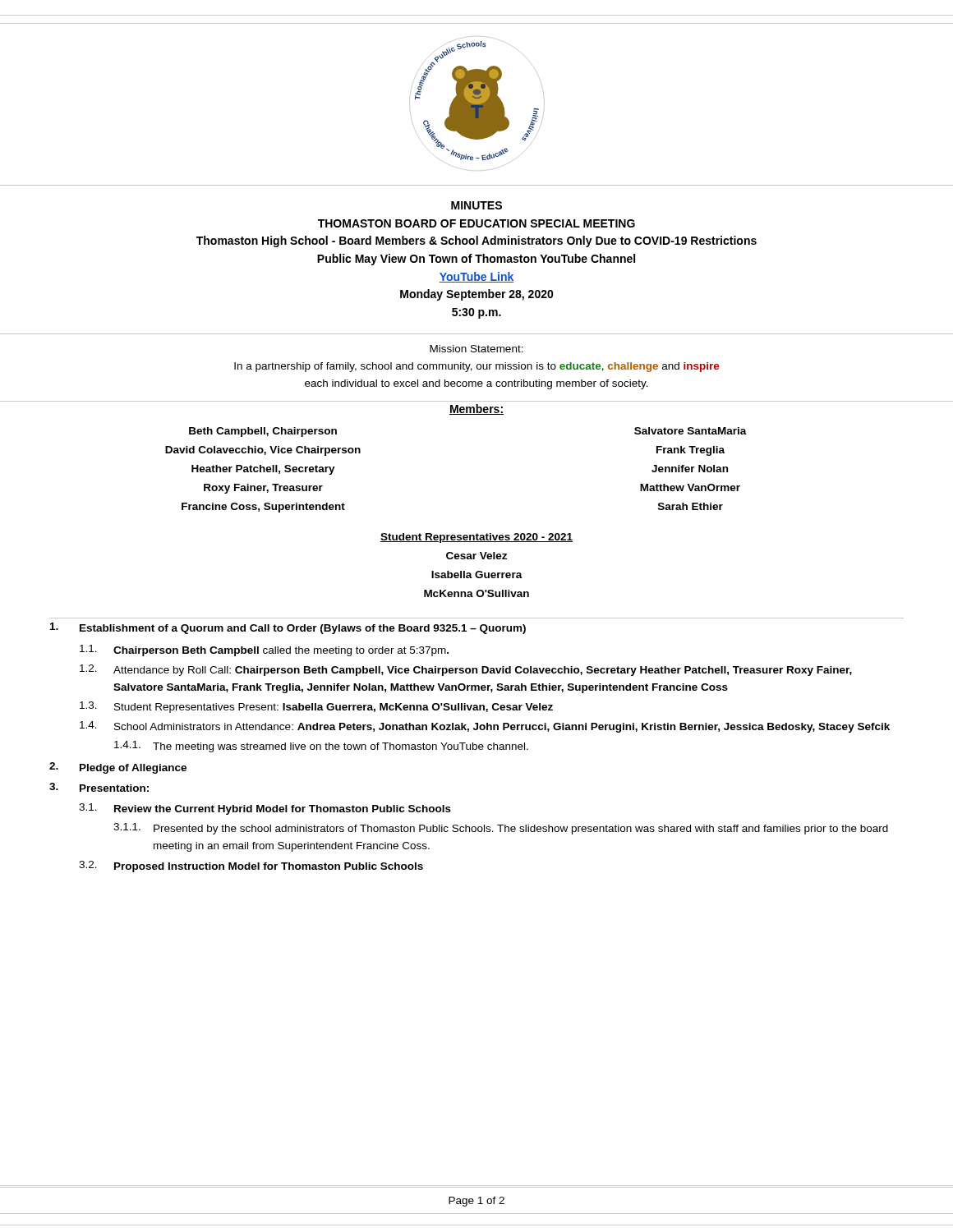The width and height of the screenshot is (953, 1232).
Task: Locate the text "3. Presentation:"
Action: coord(99,787)
